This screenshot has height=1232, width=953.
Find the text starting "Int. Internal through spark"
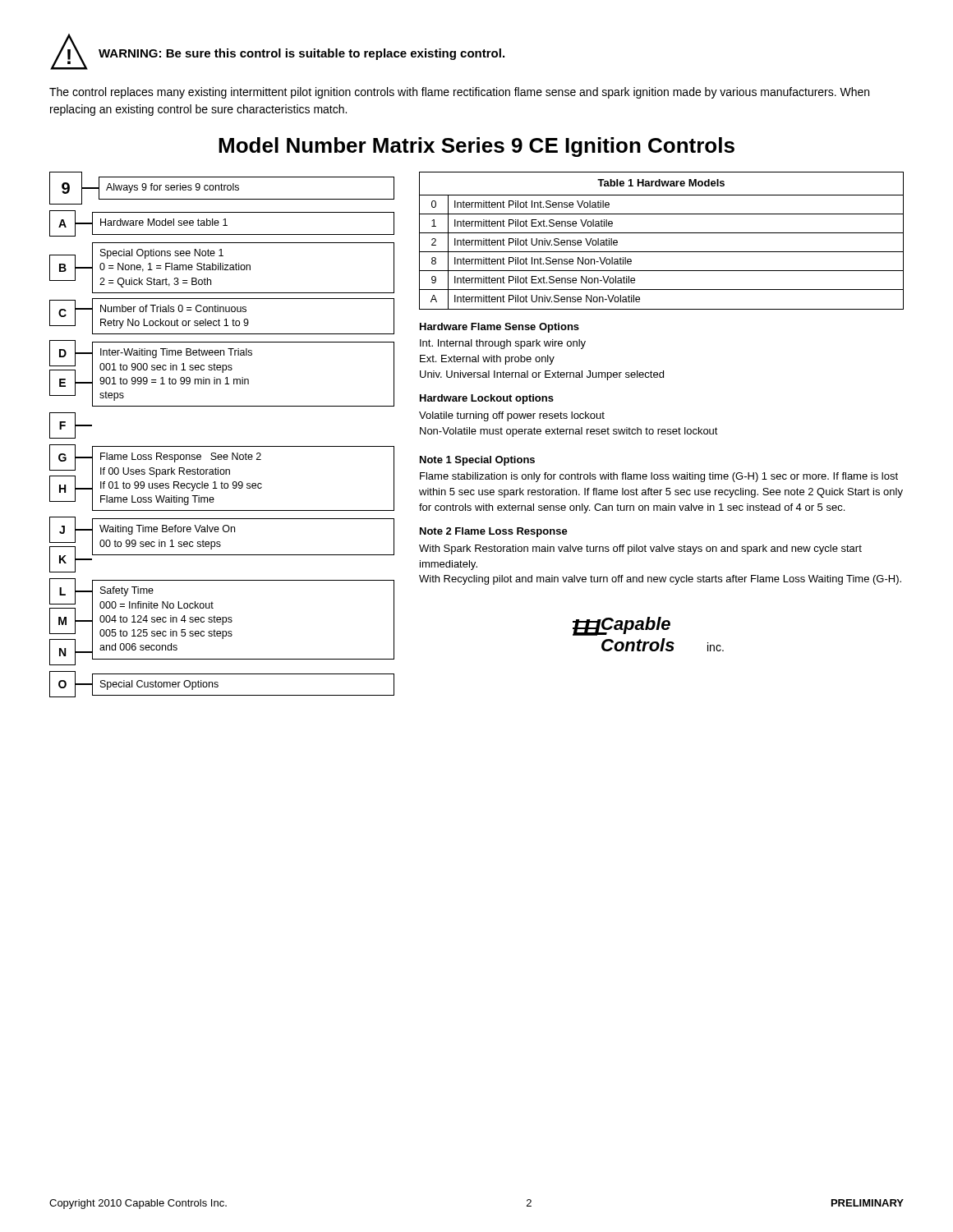tap(542, 359)
